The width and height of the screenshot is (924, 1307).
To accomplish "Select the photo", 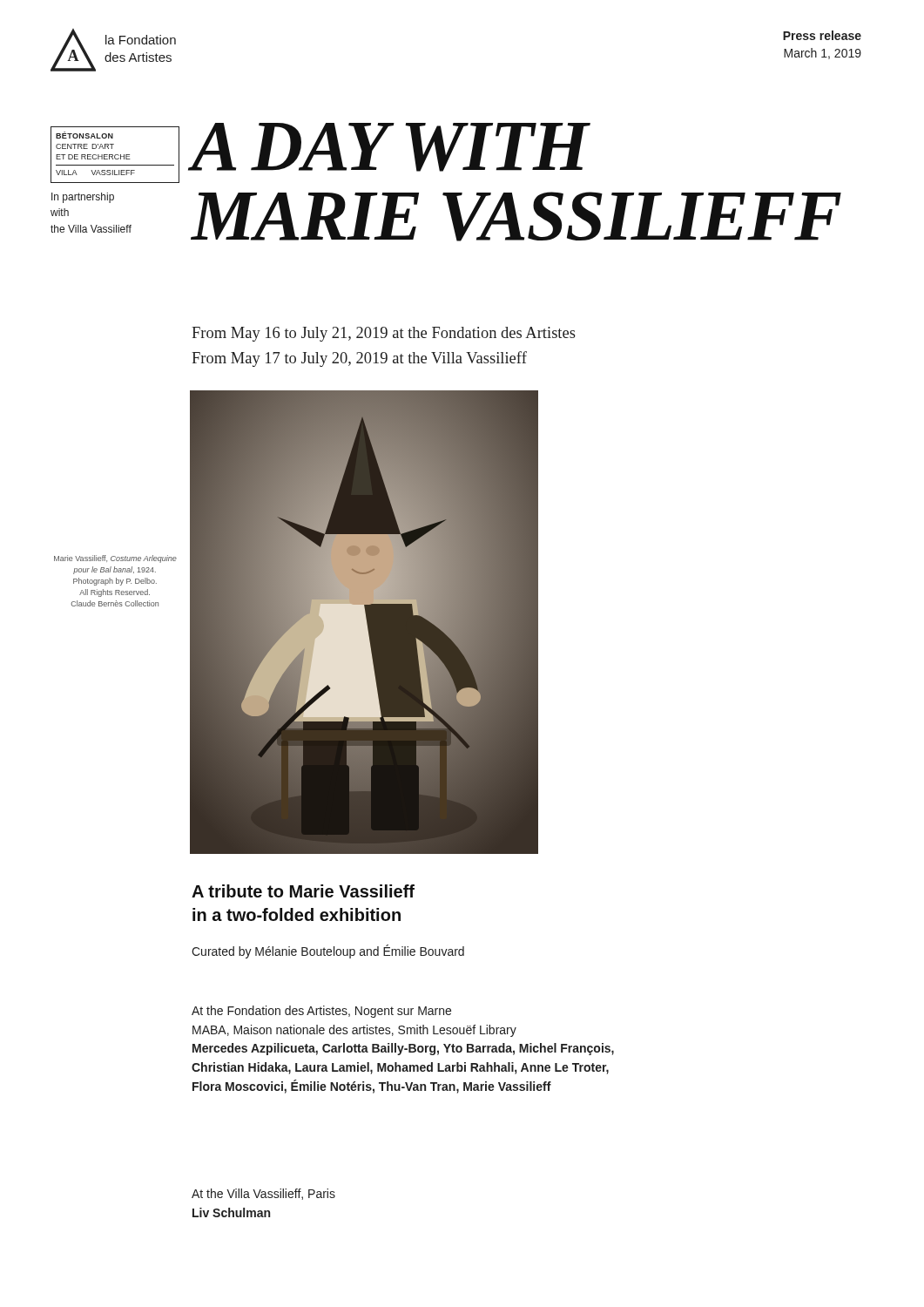I will [x=364, y=622].
